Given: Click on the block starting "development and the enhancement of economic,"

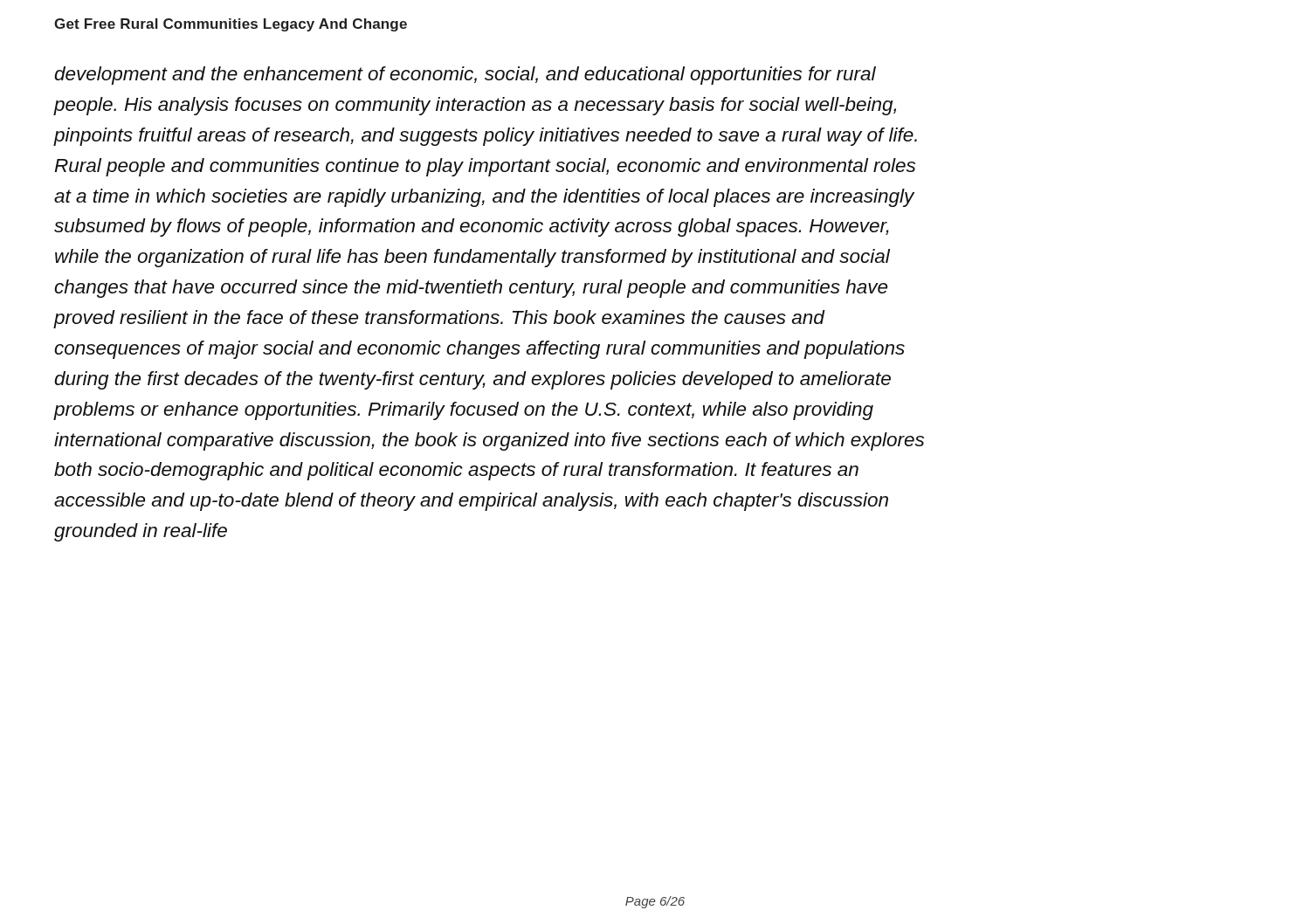Looking at the screenshot, I should pyautogui.click(x=489, y=302).
